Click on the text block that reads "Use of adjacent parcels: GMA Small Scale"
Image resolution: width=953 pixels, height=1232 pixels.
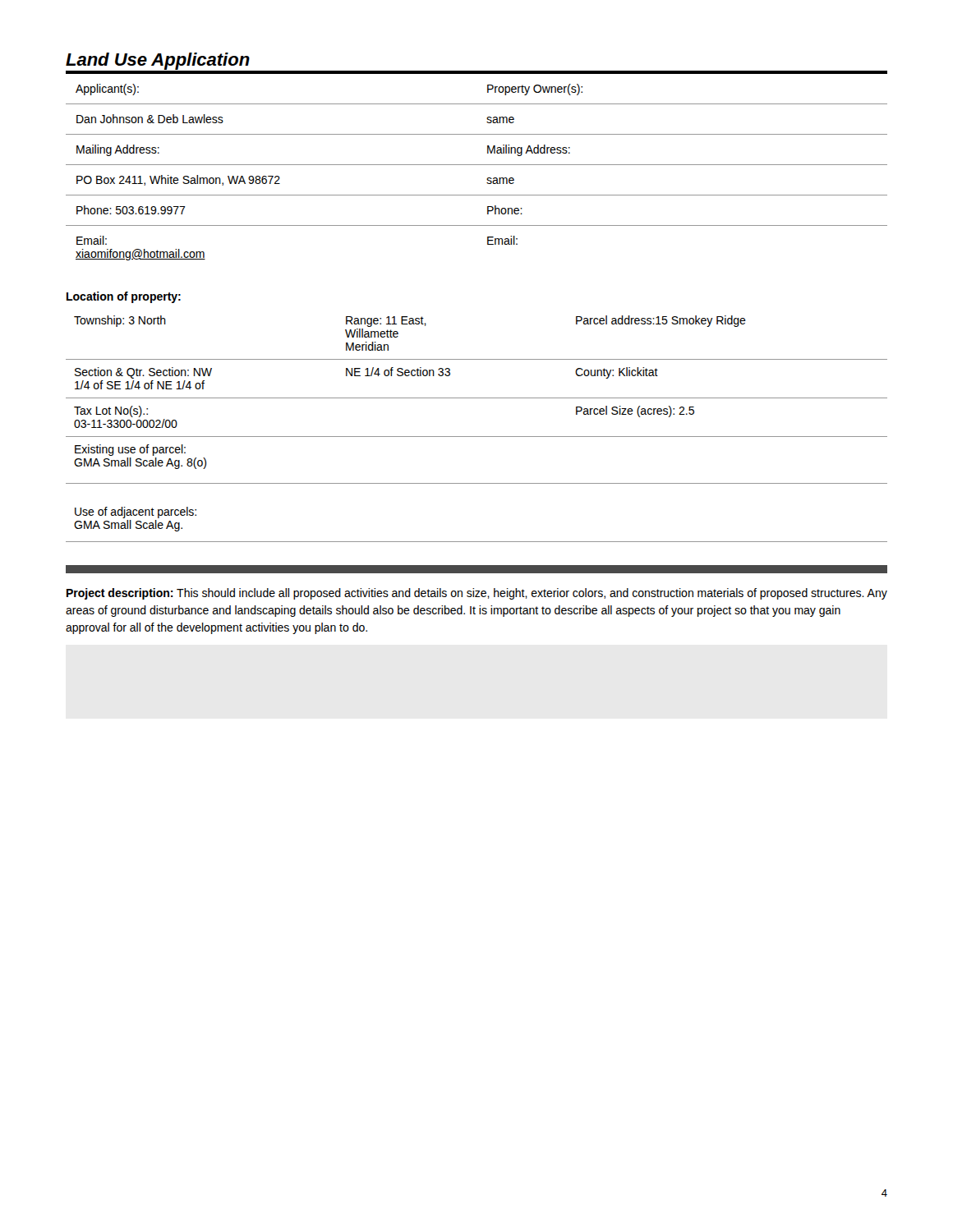pyautogui.click(x=136, y=518)
